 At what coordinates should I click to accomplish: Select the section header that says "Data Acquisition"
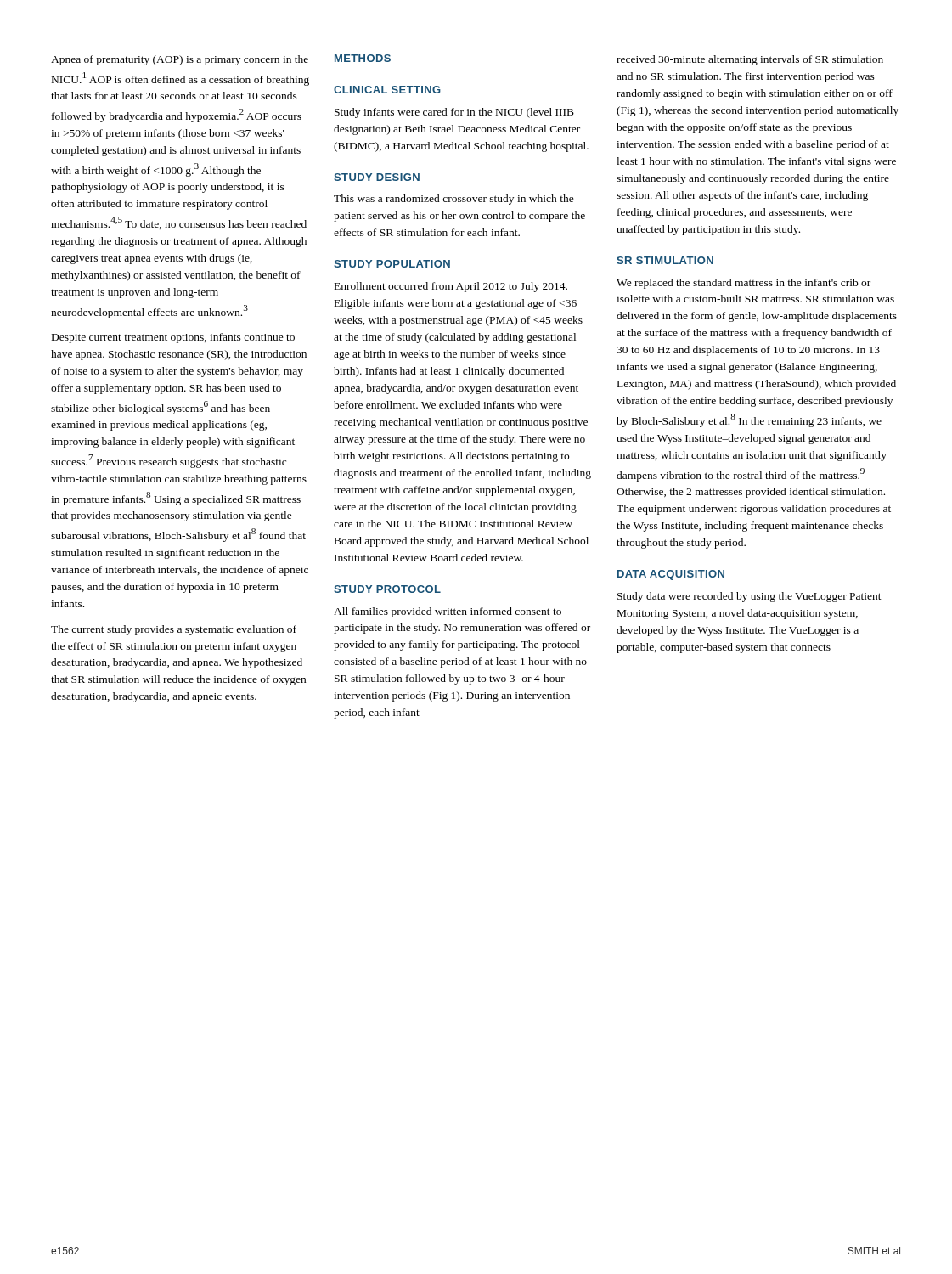671,574
